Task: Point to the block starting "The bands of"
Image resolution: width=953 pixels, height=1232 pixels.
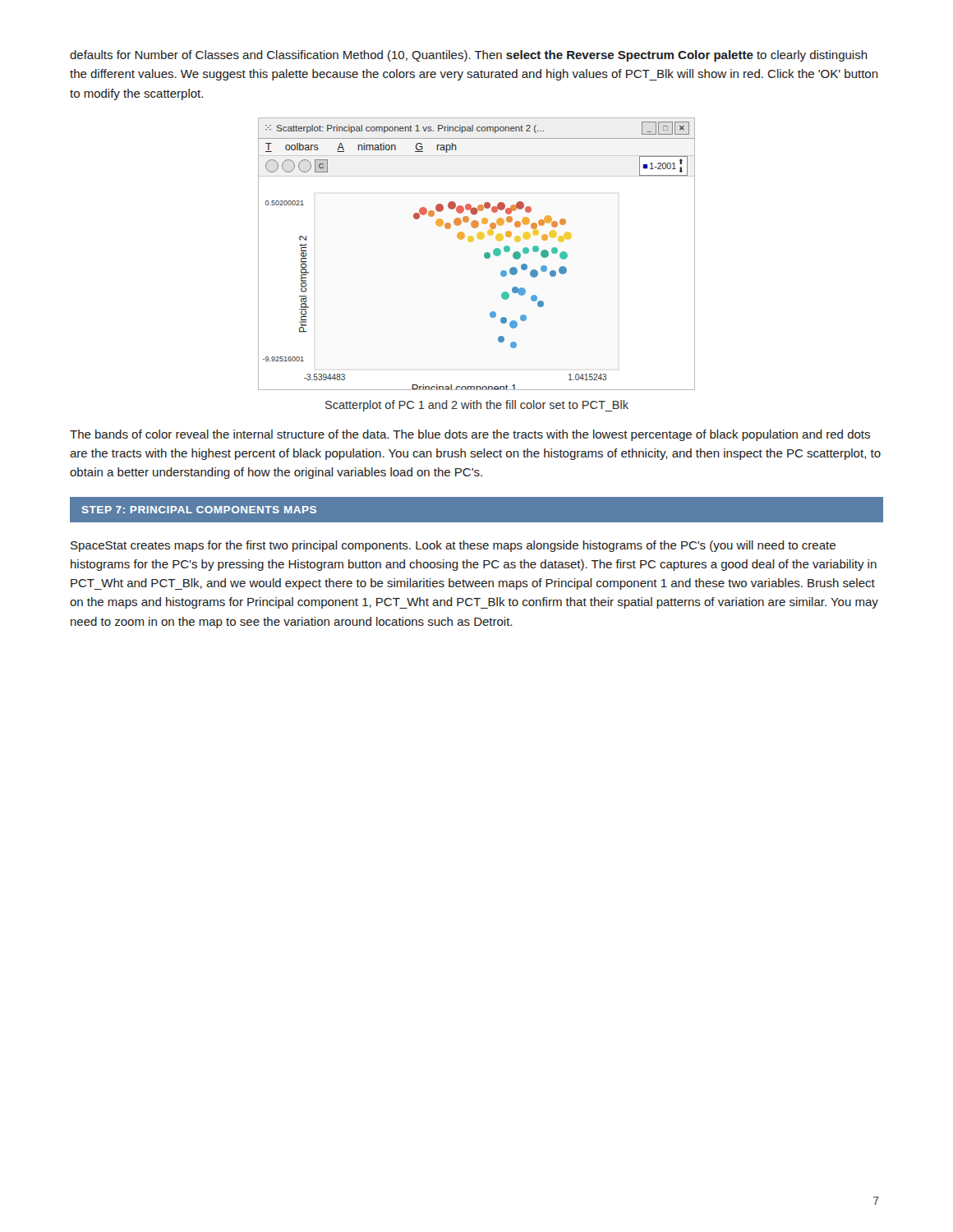Action: click(475, 453)
